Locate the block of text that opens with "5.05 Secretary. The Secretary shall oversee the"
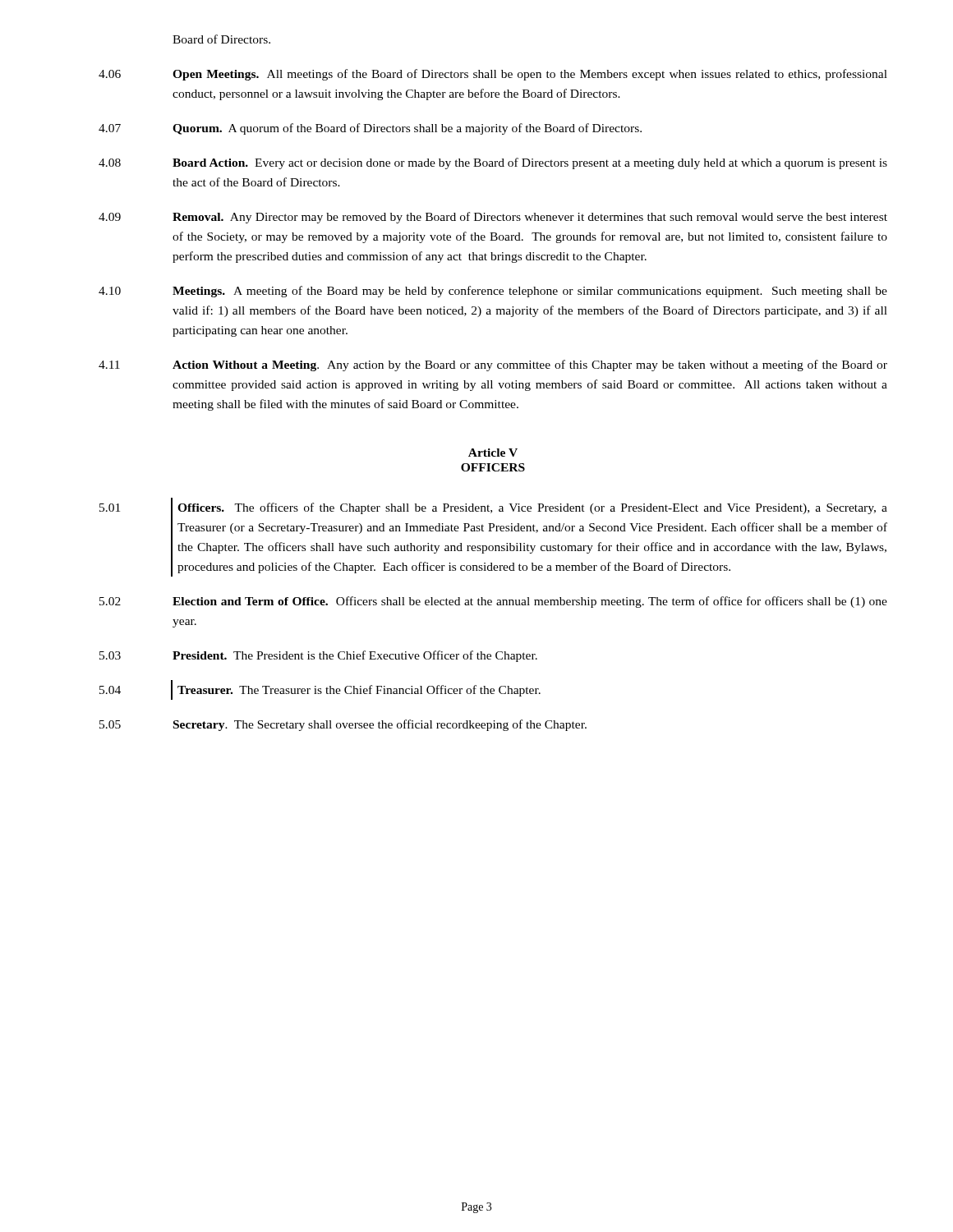 (493, 725)
